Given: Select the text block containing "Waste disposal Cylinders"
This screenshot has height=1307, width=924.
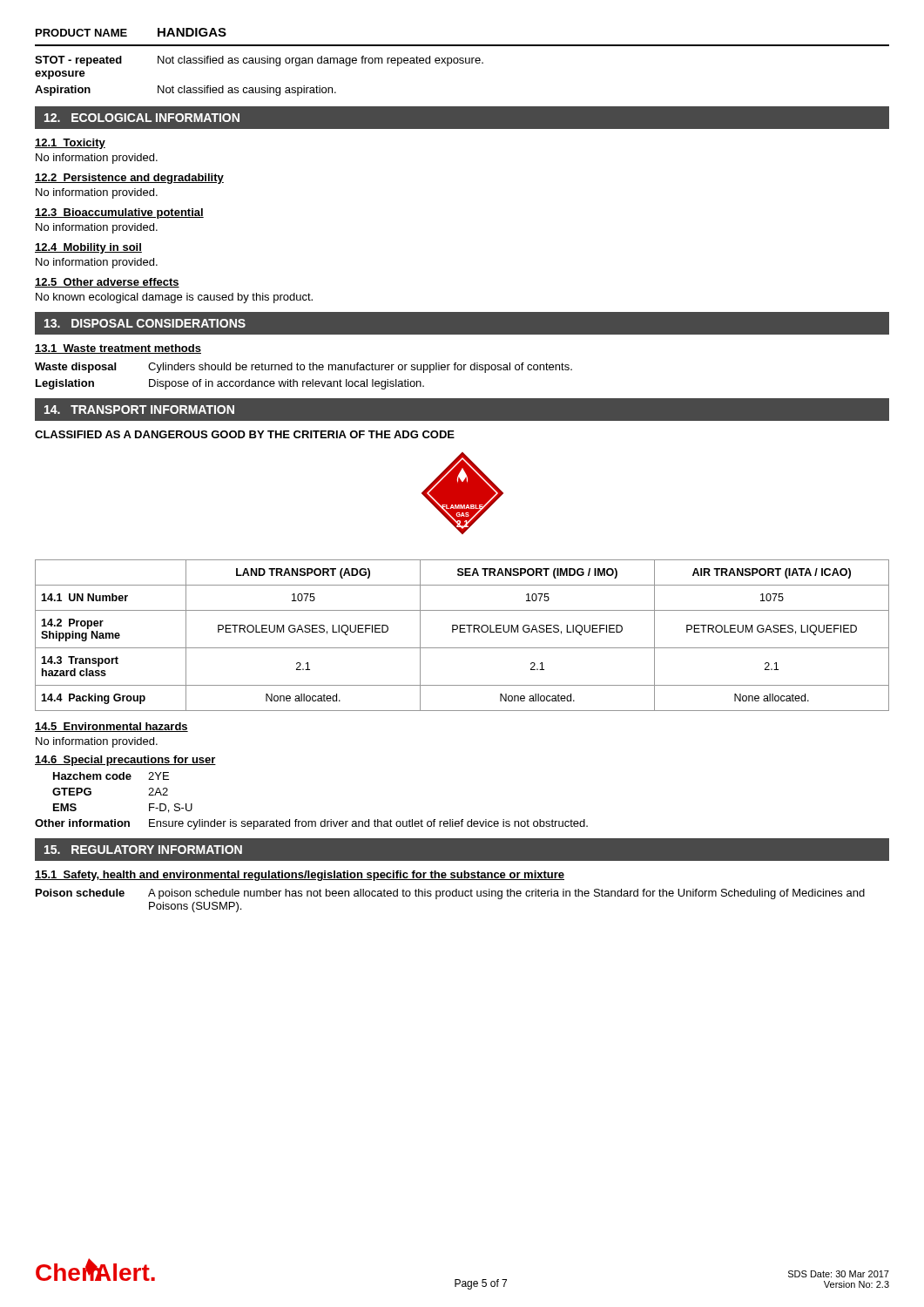Looking at the screenshot, I should pyautogui.click(x=462, y=366).
